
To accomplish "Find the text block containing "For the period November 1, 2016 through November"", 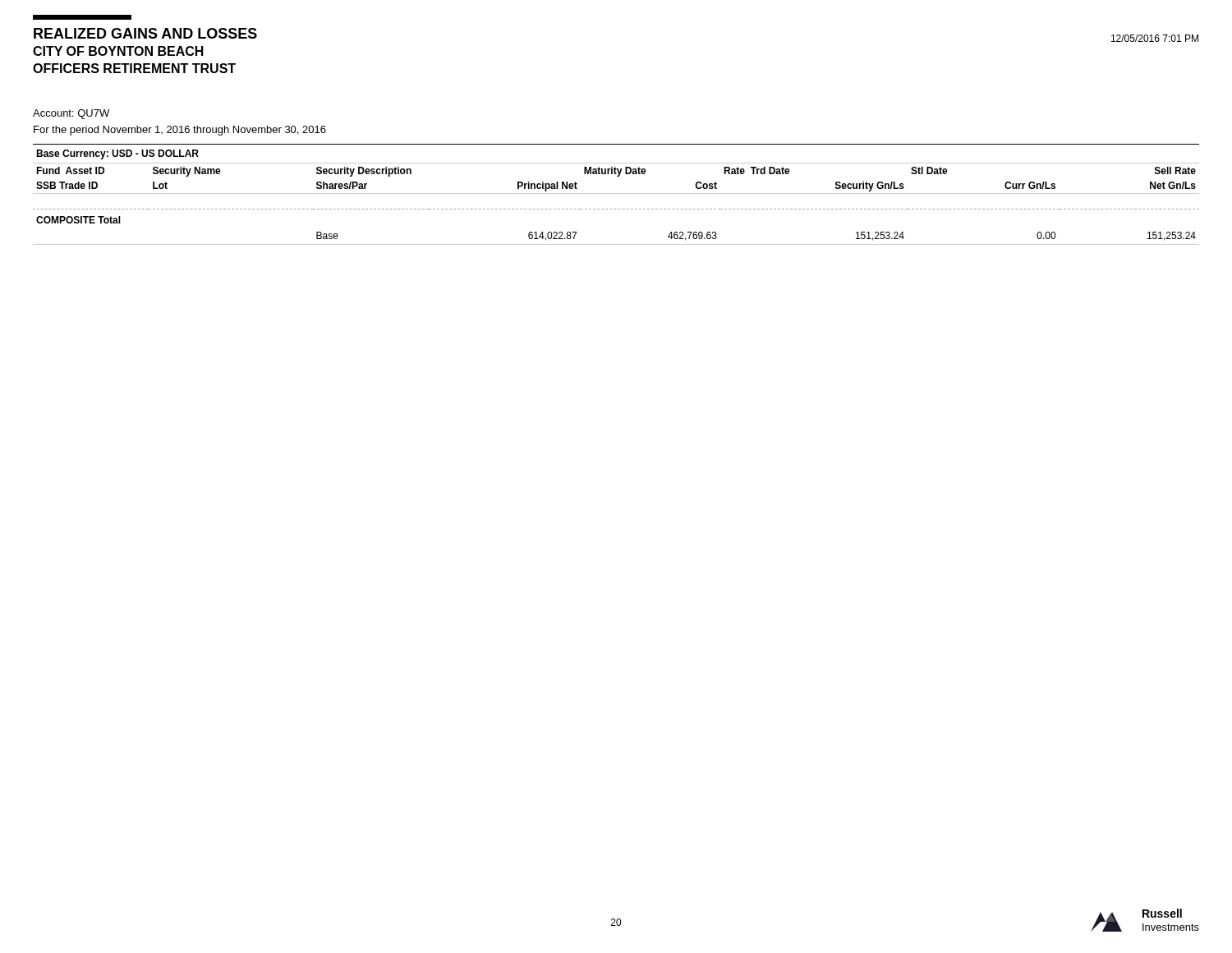I will point(180,129).
